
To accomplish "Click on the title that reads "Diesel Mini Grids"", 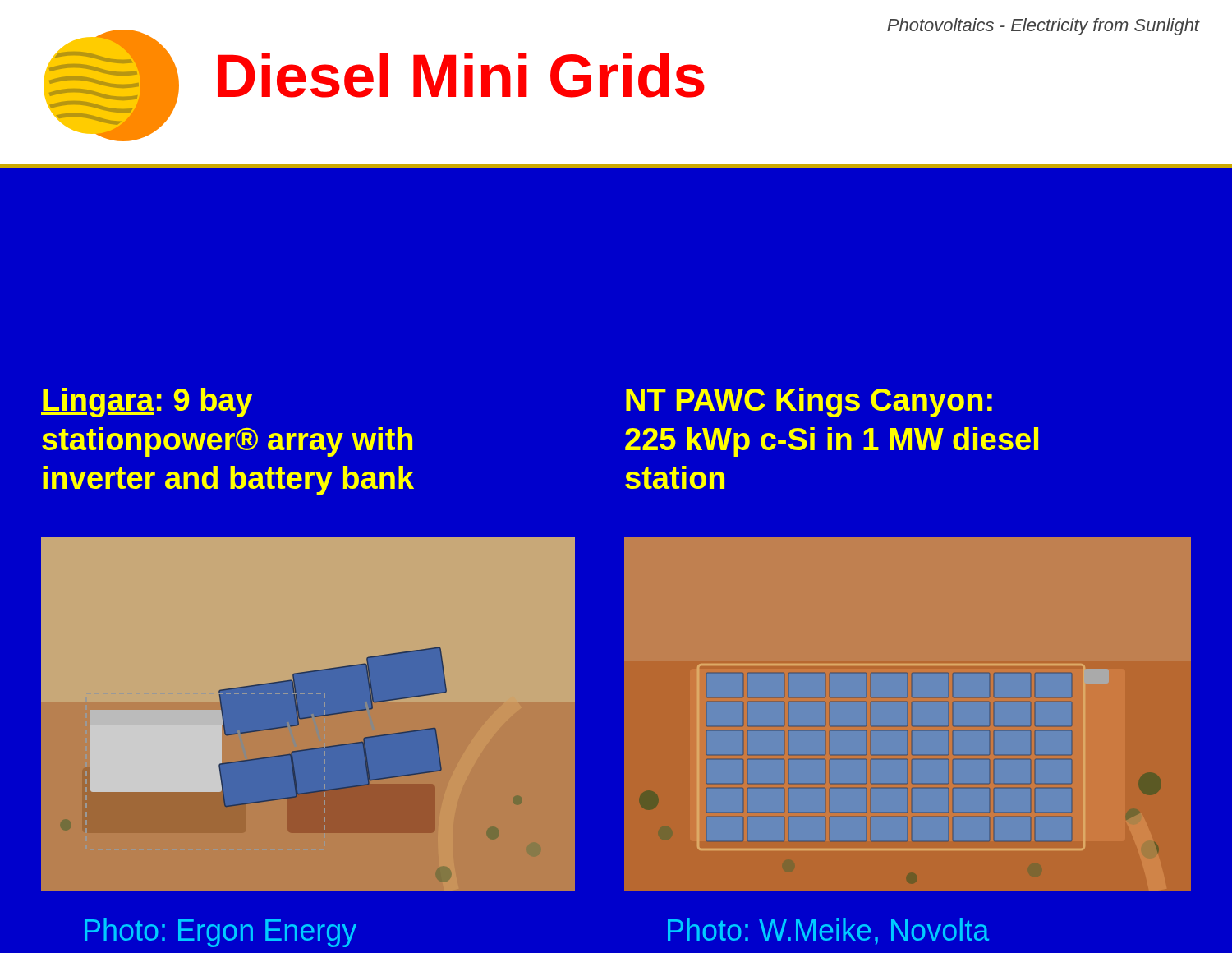I will coord(460,76).
